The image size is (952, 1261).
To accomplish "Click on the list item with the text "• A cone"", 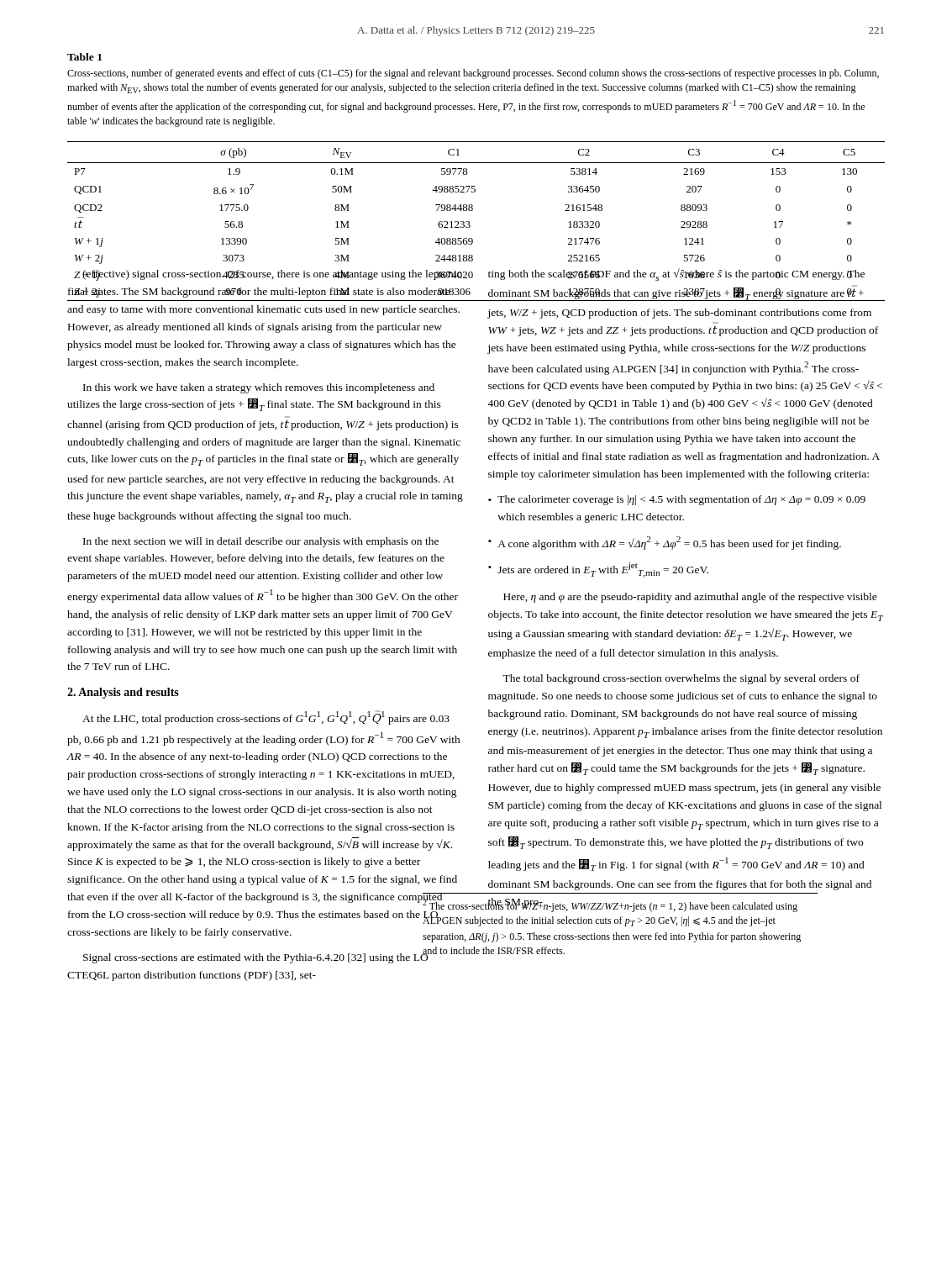I will pos(665,542).
